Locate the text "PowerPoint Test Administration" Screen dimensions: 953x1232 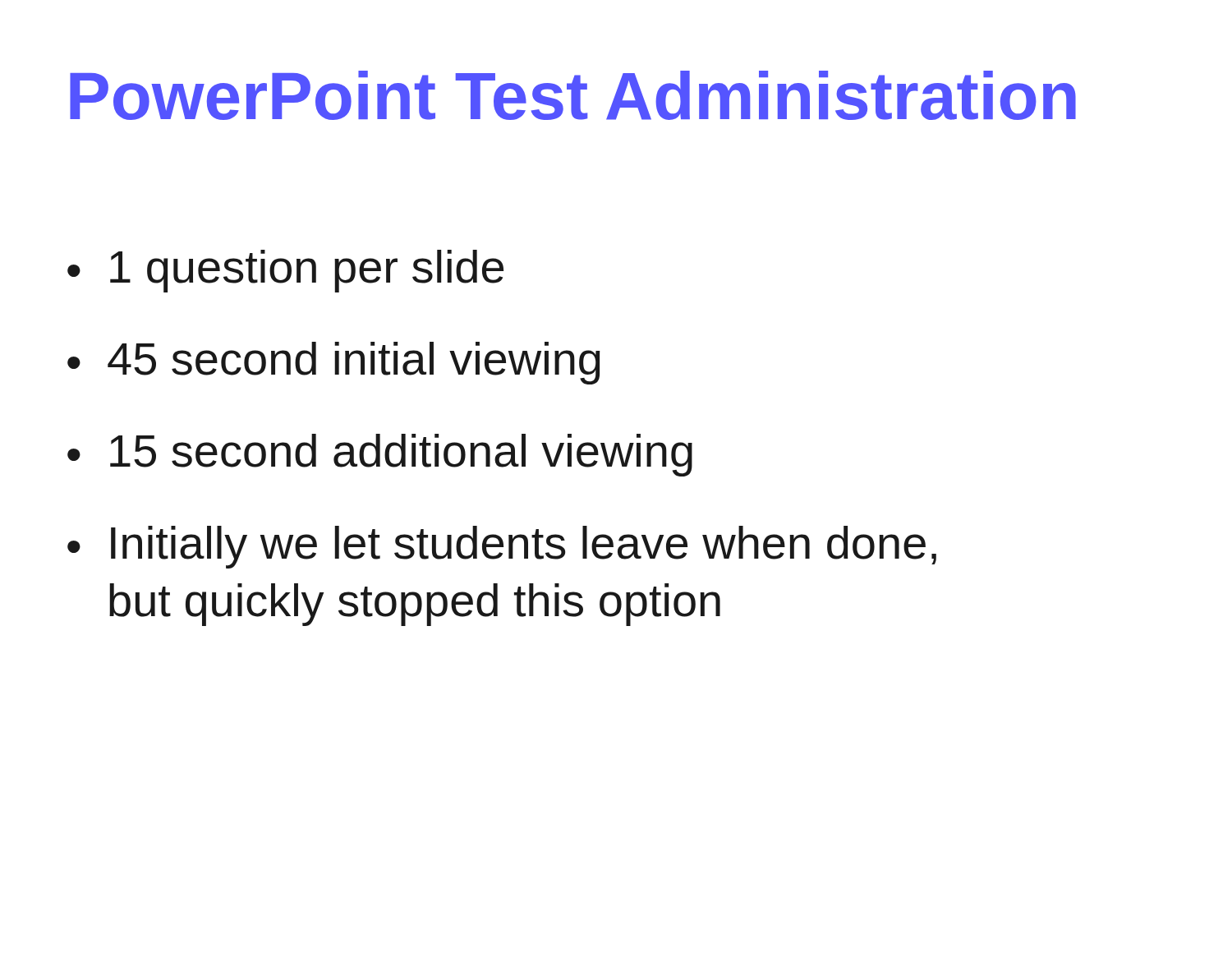point(616,96)
